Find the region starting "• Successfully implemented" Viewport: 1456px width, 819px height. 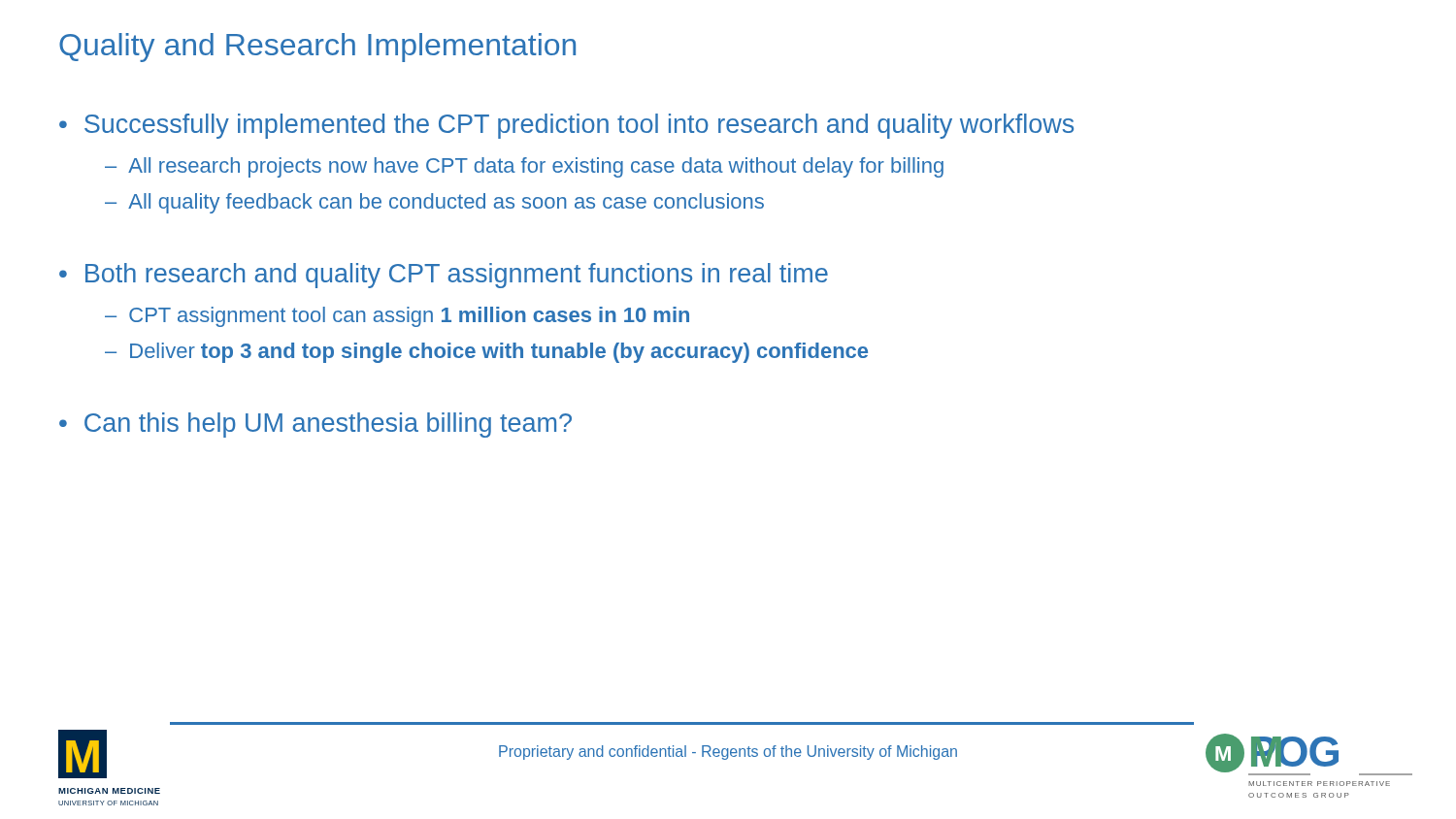567,124
